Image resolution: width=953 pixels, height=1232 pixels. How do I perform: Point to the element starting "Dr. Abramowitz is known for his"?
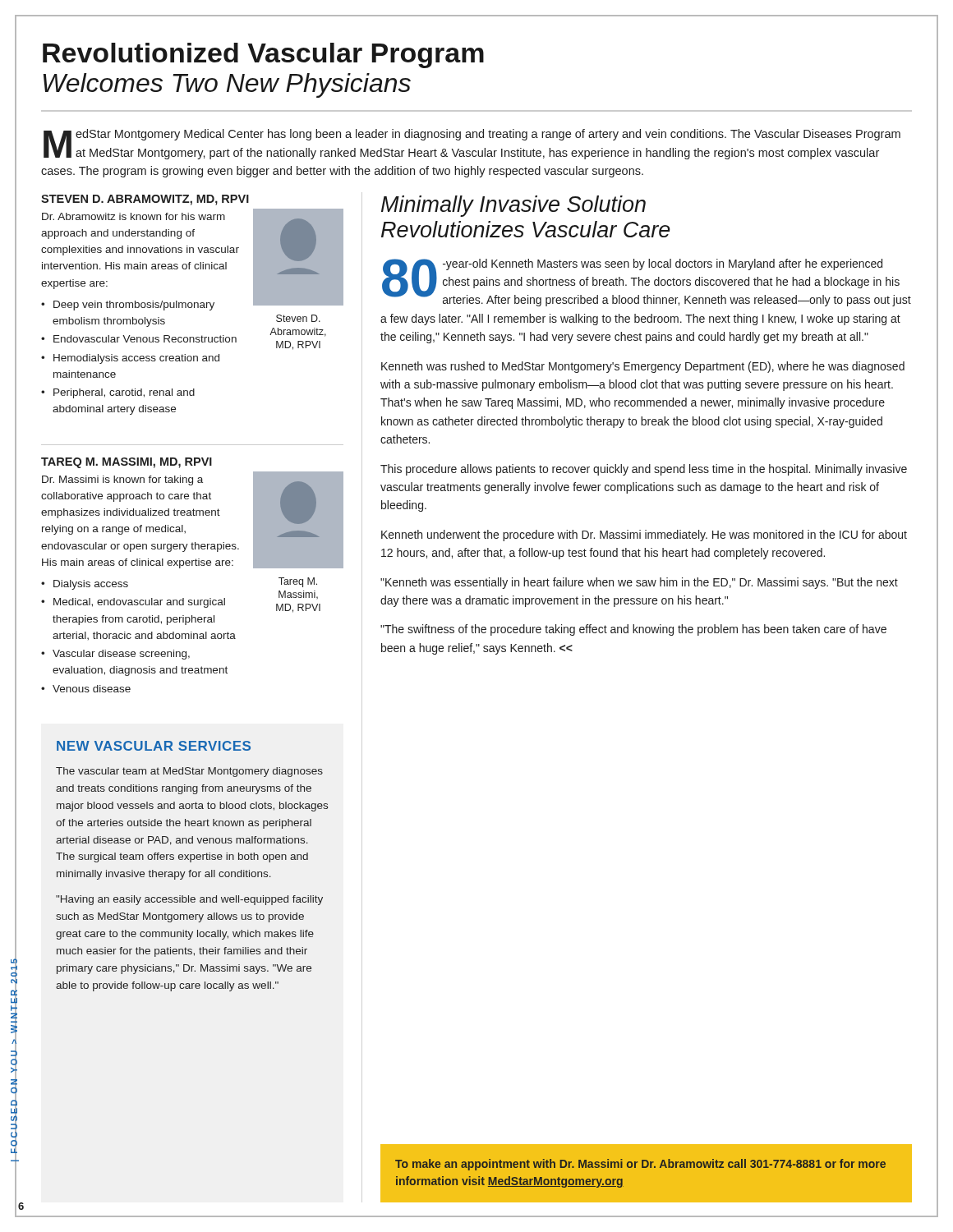tap(140, 249)
